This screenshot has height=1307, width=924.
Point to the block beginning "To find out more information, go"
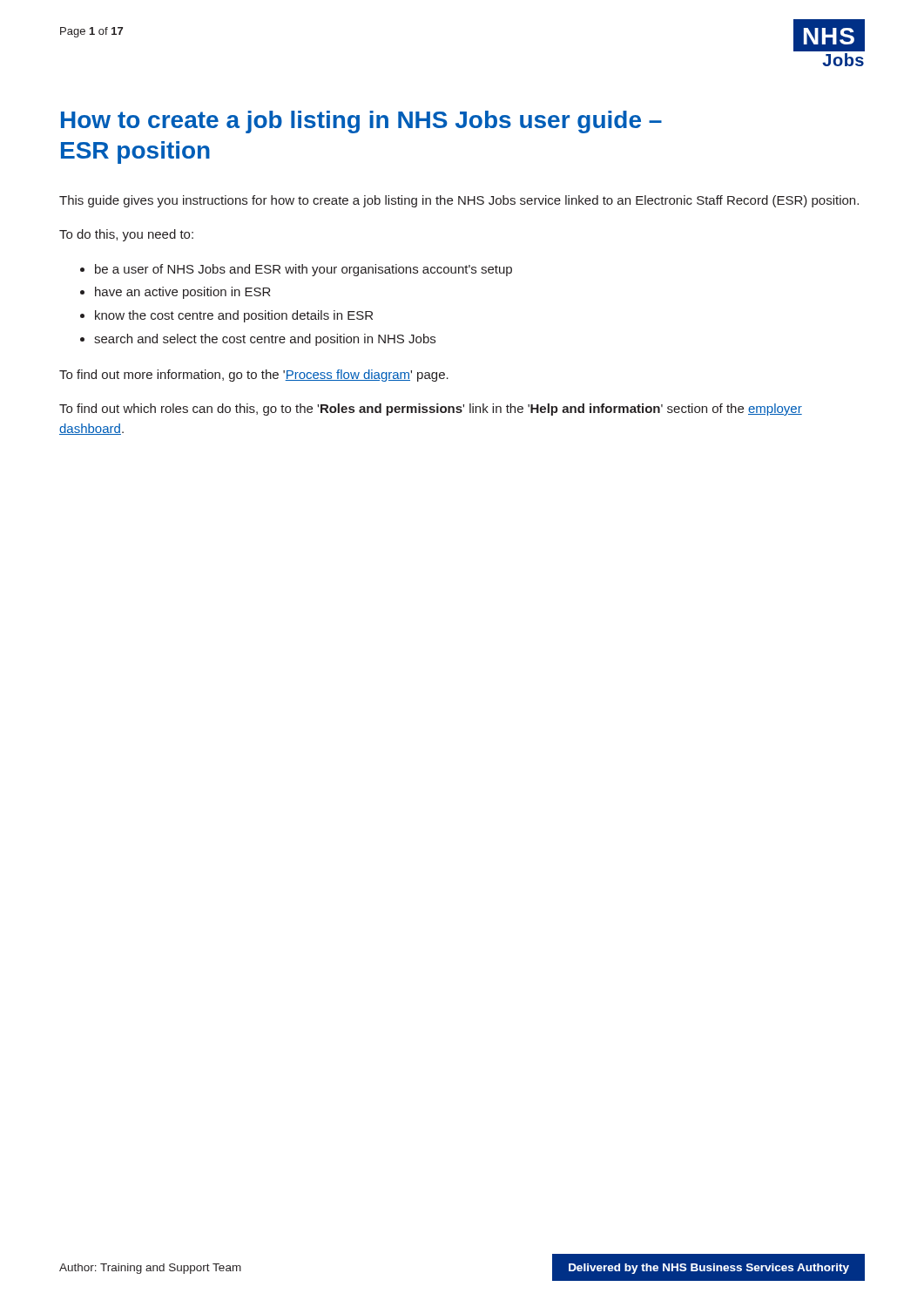[x=254, y=374]
